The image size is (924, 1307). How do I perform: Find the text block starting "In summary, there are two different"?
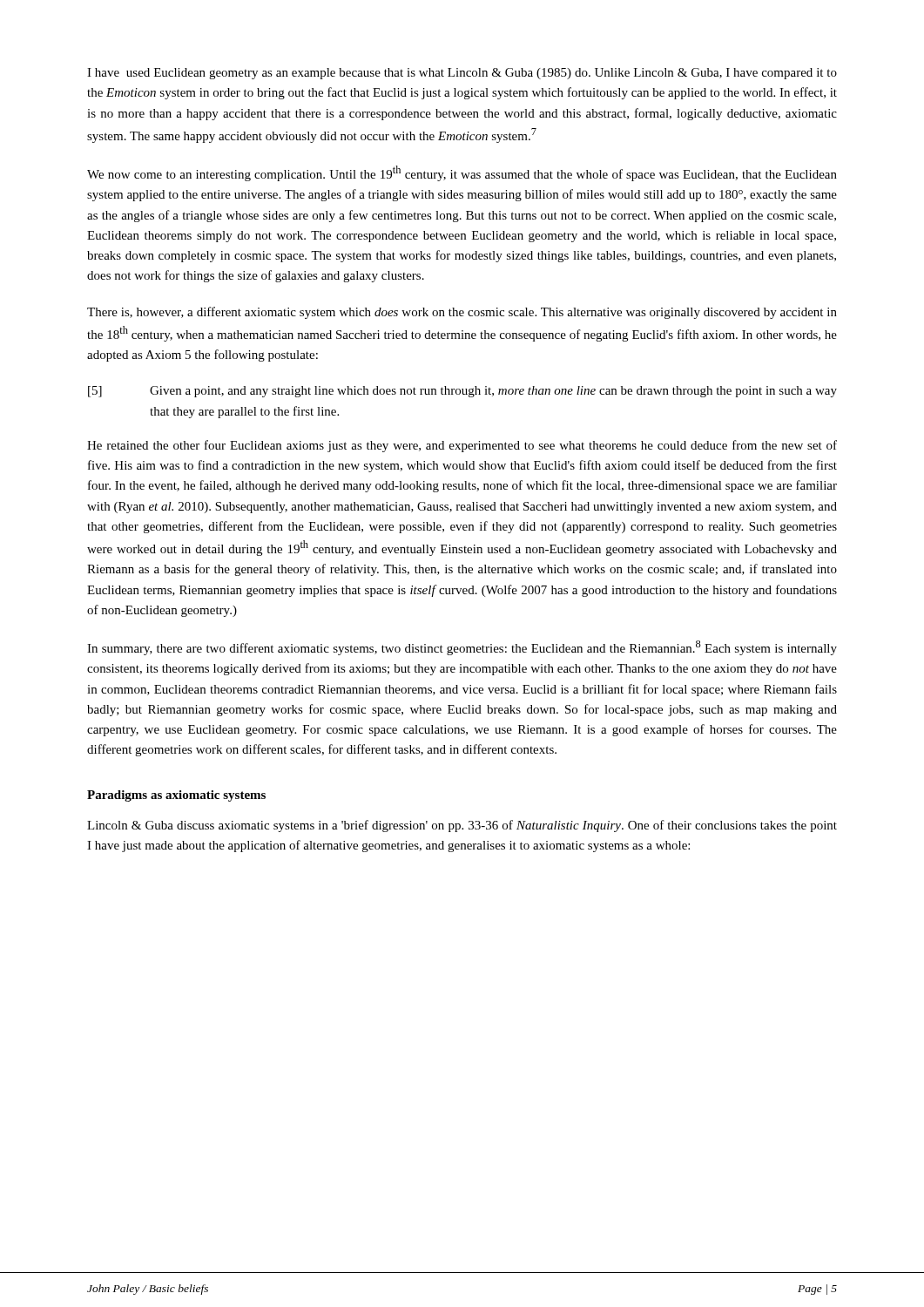[x=462, y=697]
